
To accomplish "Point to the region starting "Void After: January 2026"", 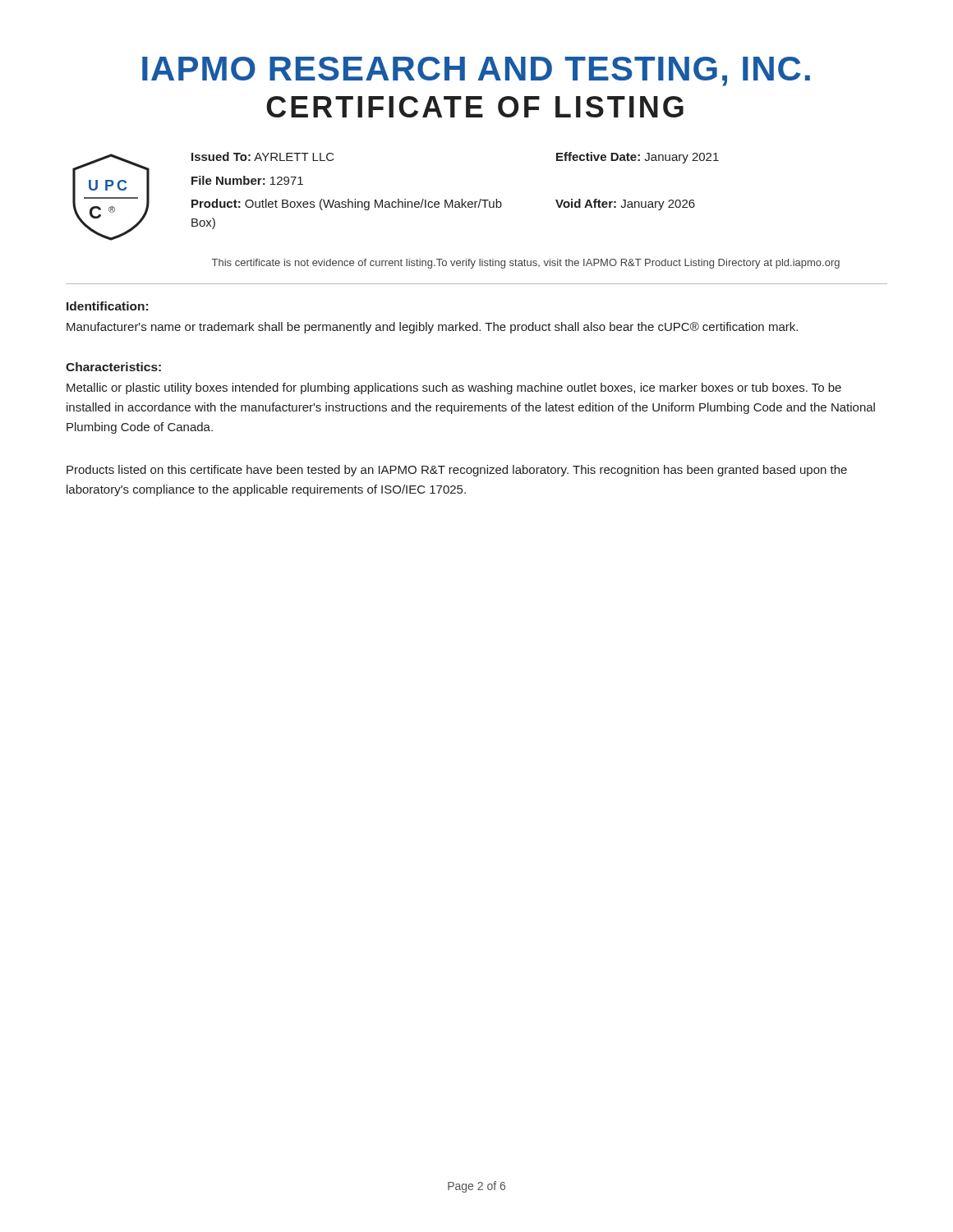I will tap(625, 204).
